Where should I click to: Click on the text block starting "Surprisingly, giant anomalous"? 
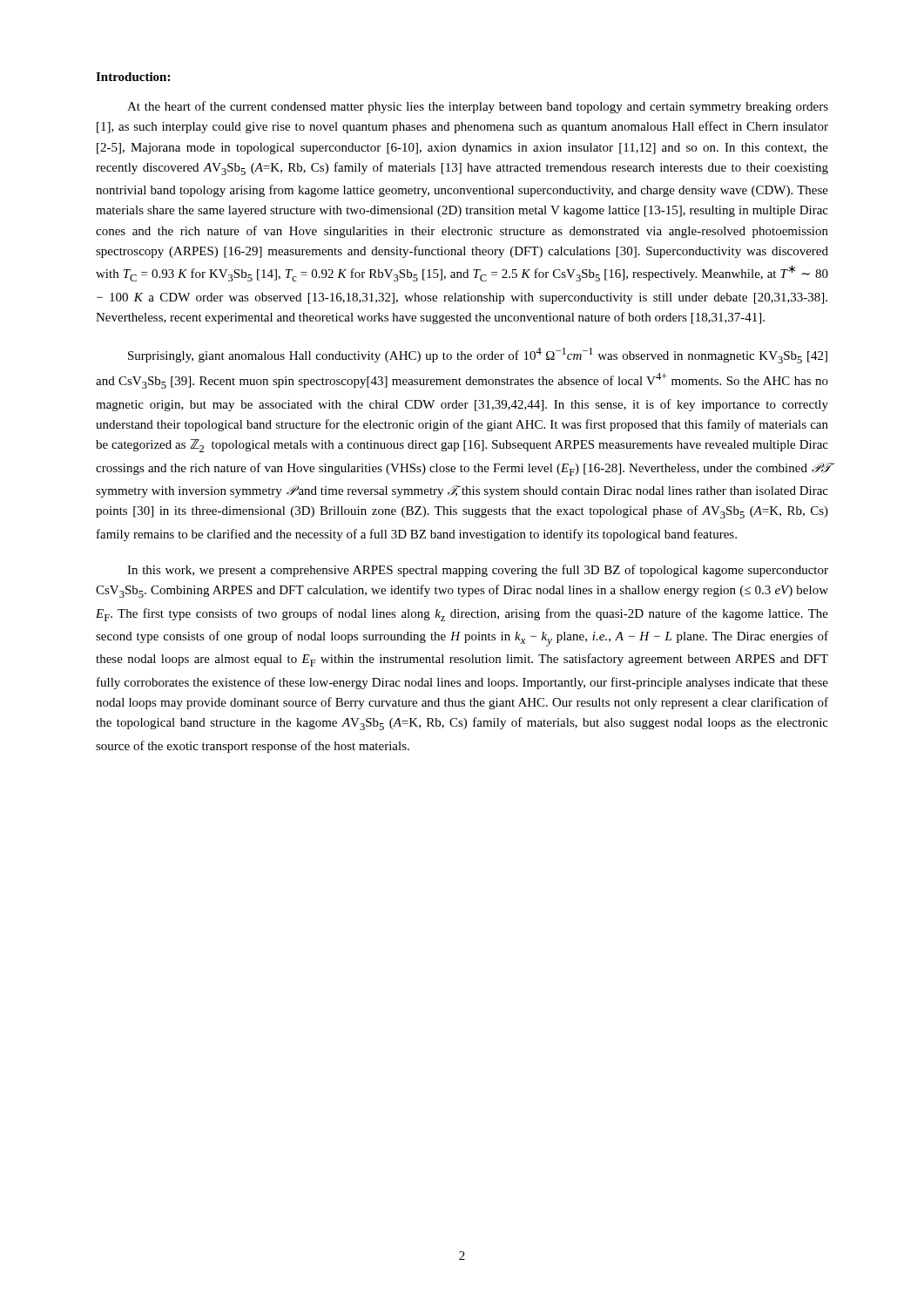point(462,443)
